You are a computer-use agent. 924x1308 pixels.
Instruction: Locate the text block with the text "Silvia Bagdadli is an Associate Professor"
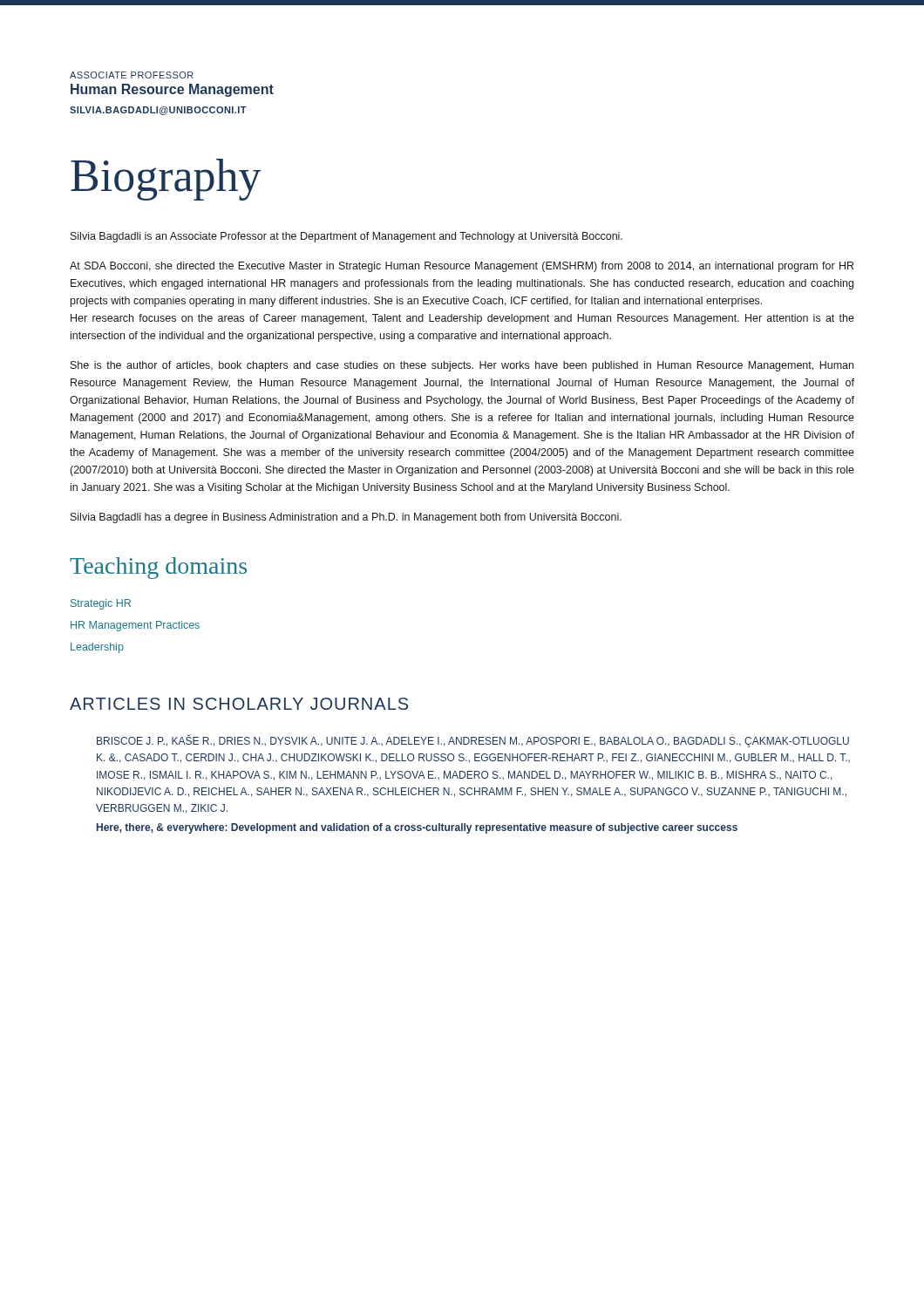[x=462, y=236]
